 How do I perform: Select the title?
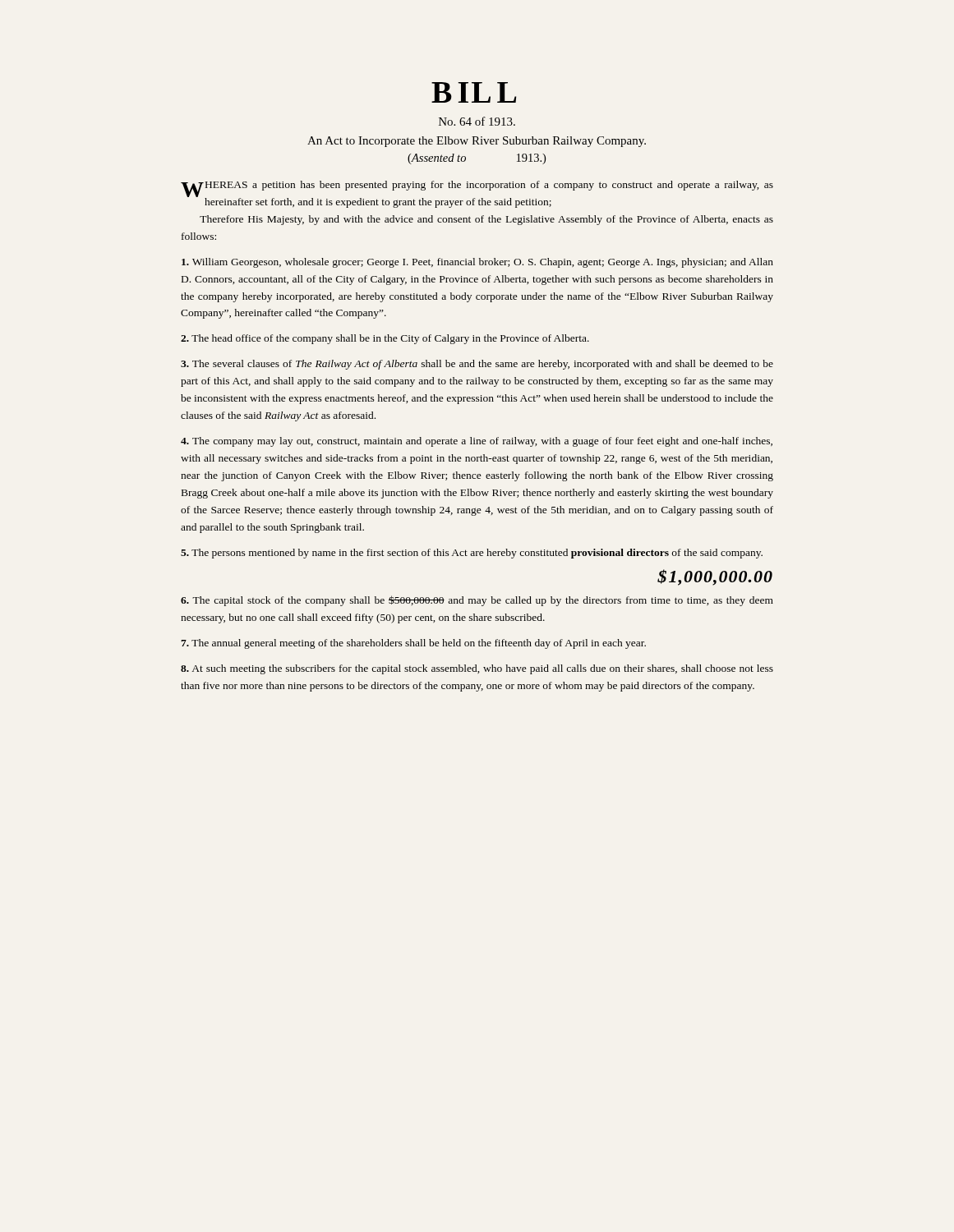click(477, 92)
